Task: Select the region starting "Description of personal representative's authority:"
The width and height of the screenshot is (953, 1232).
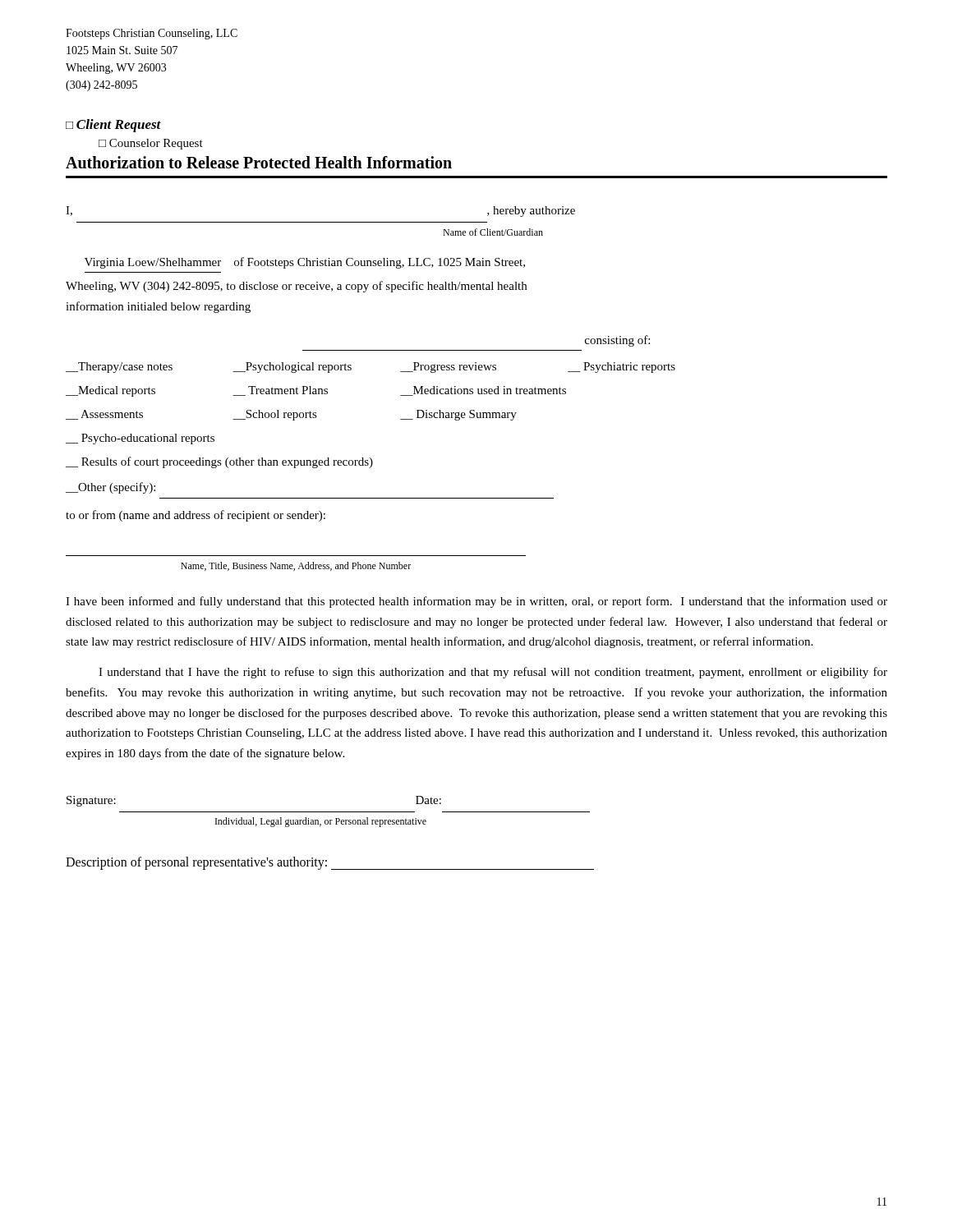Action: [330, 862]
